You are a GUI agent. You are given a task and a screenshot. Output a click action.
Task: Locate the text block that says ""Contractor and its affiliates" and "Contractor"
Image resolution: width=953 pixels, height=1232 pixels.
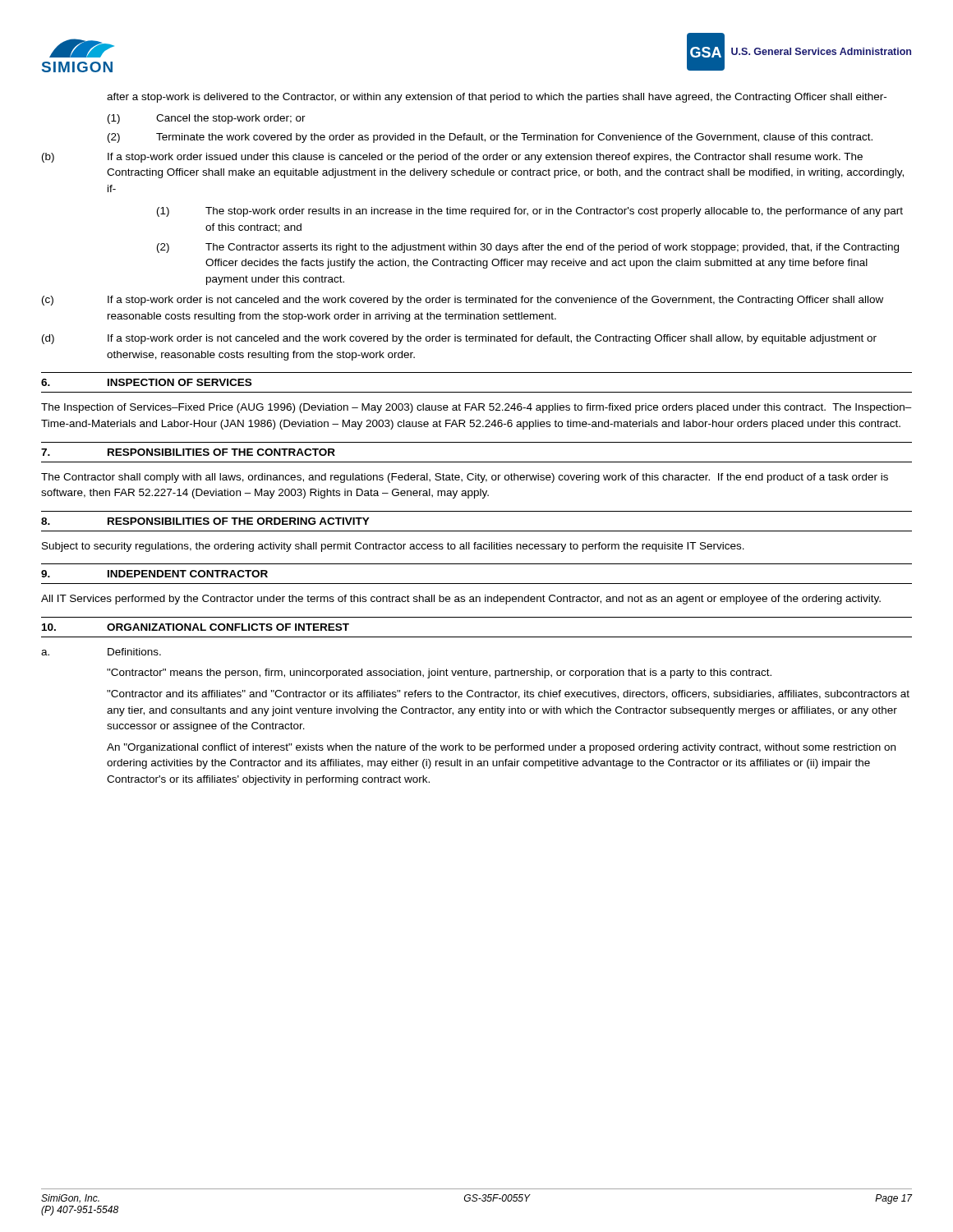tap(508, 710)
